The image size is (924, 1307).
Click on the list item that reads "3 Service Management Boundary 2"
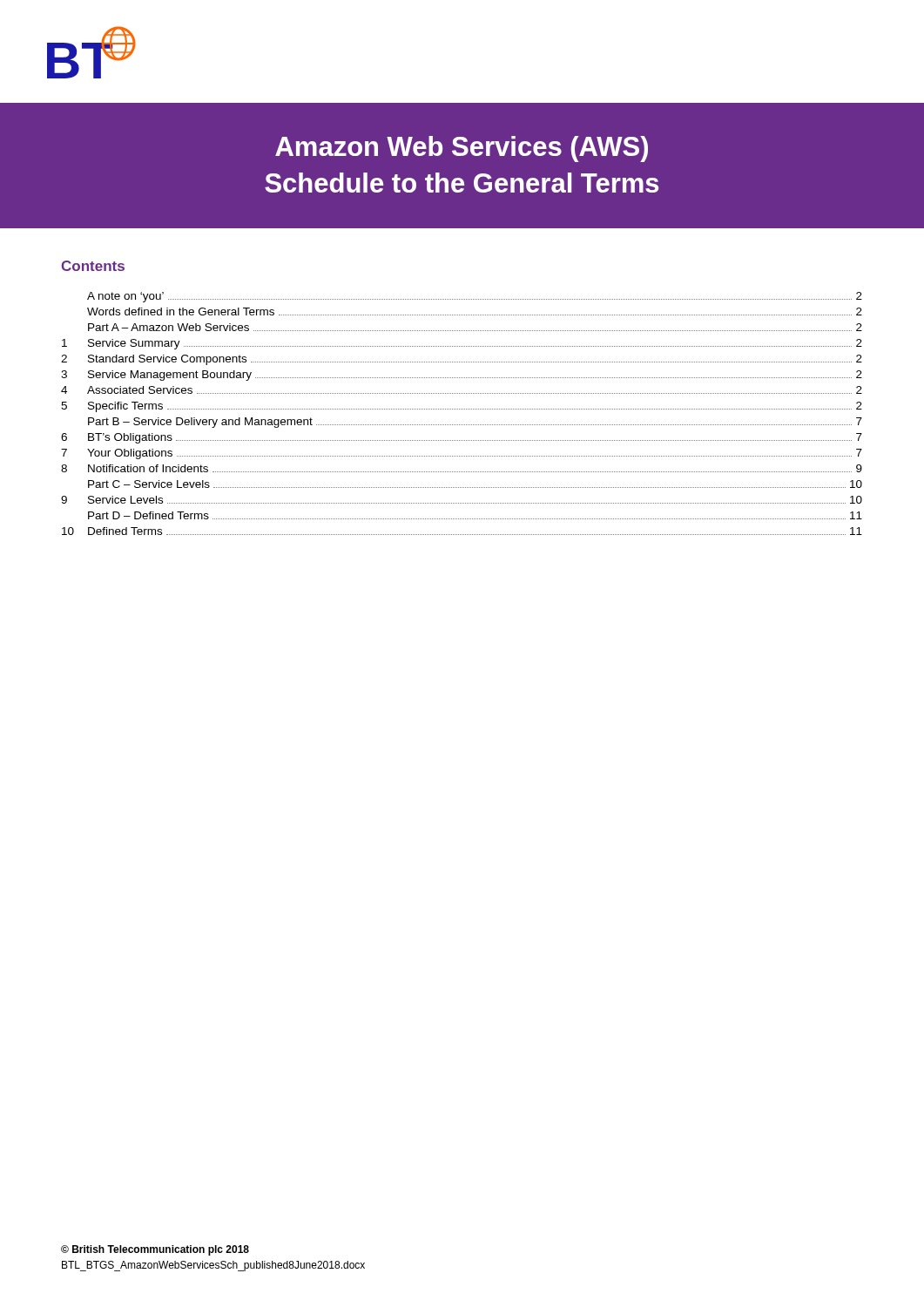462,374
